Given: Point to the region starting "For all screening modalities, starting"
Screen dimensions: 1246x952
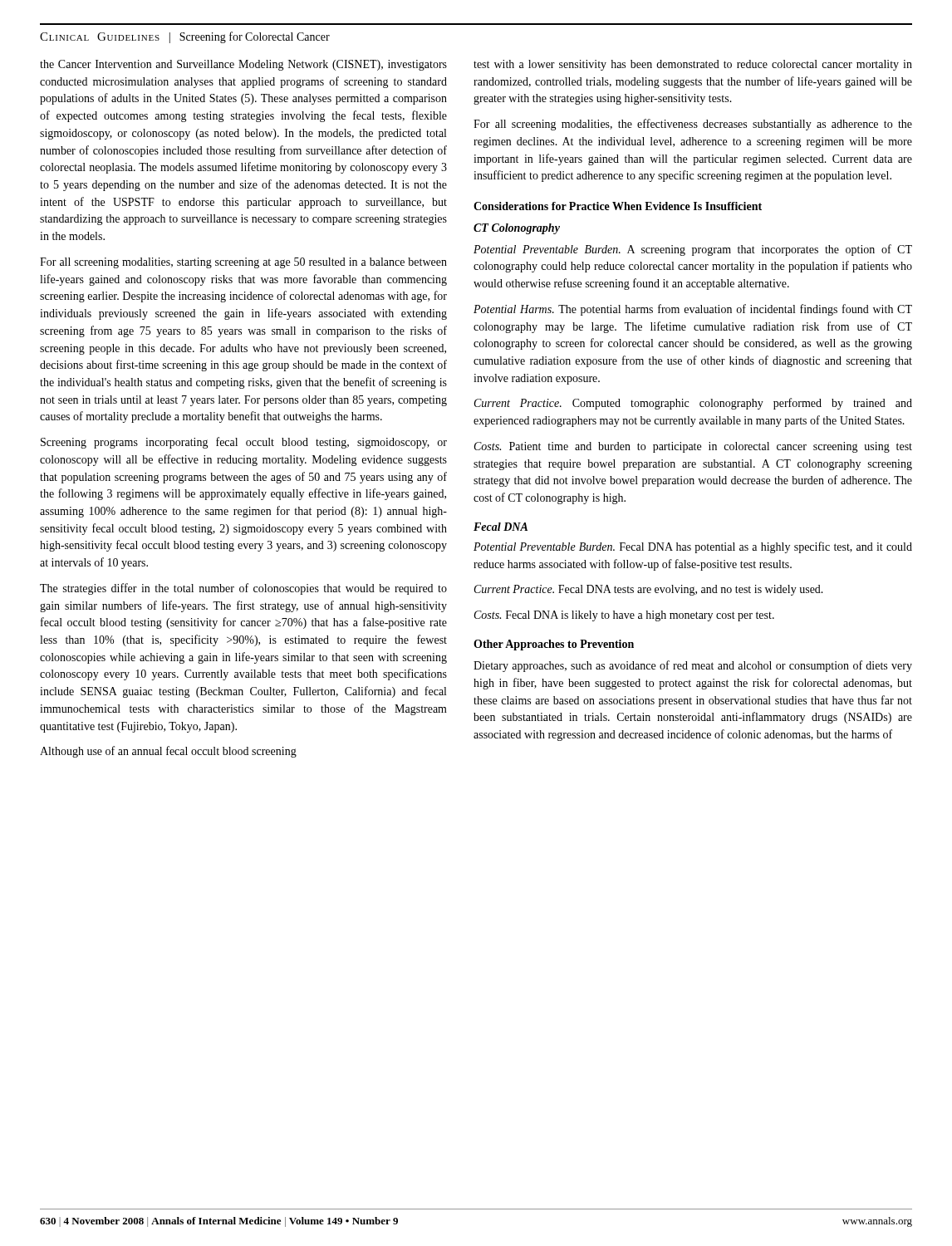Looking at the screenshot, I should tap(243, 340).
